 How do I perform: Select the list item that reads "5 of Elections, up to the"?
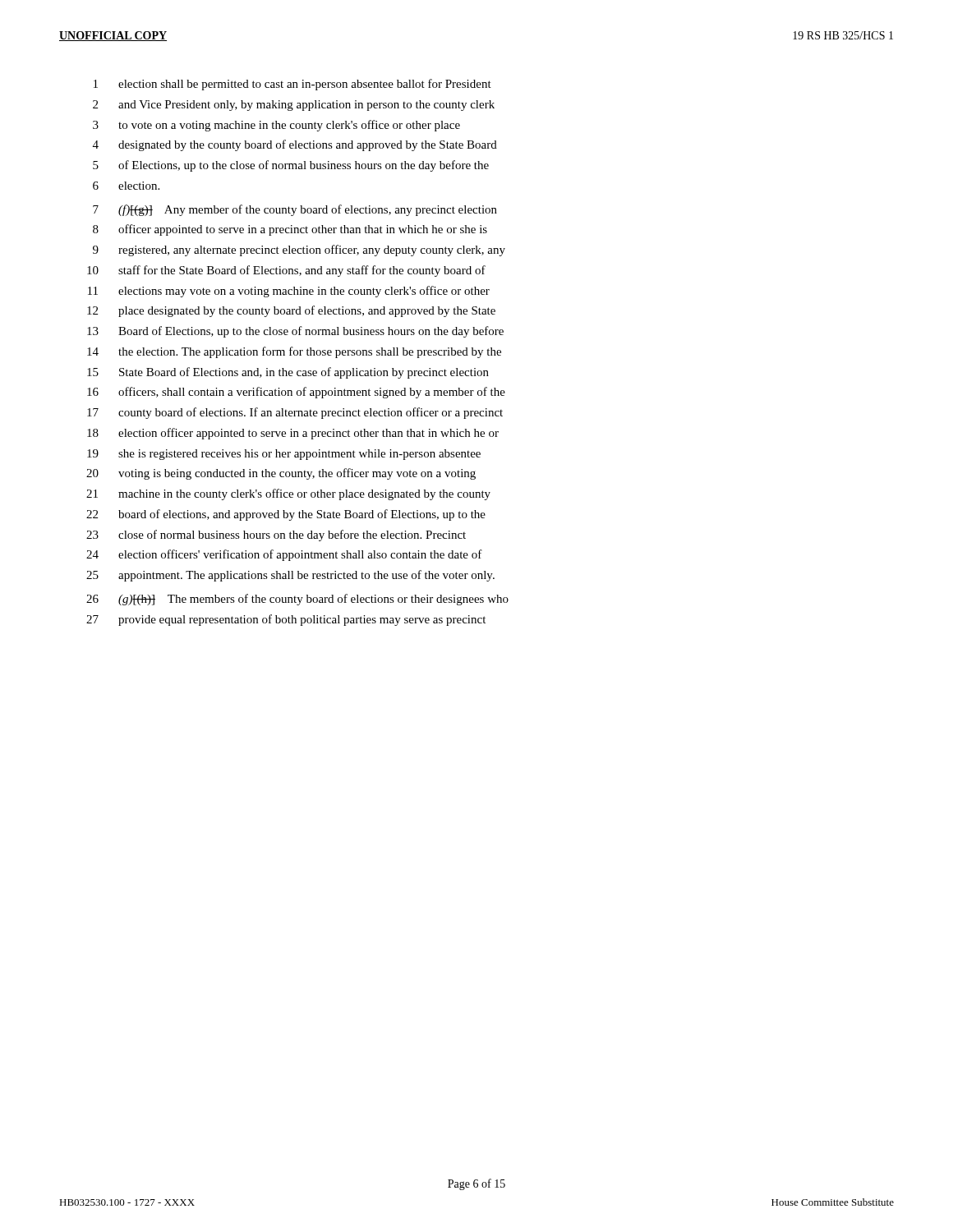point(476,165)
